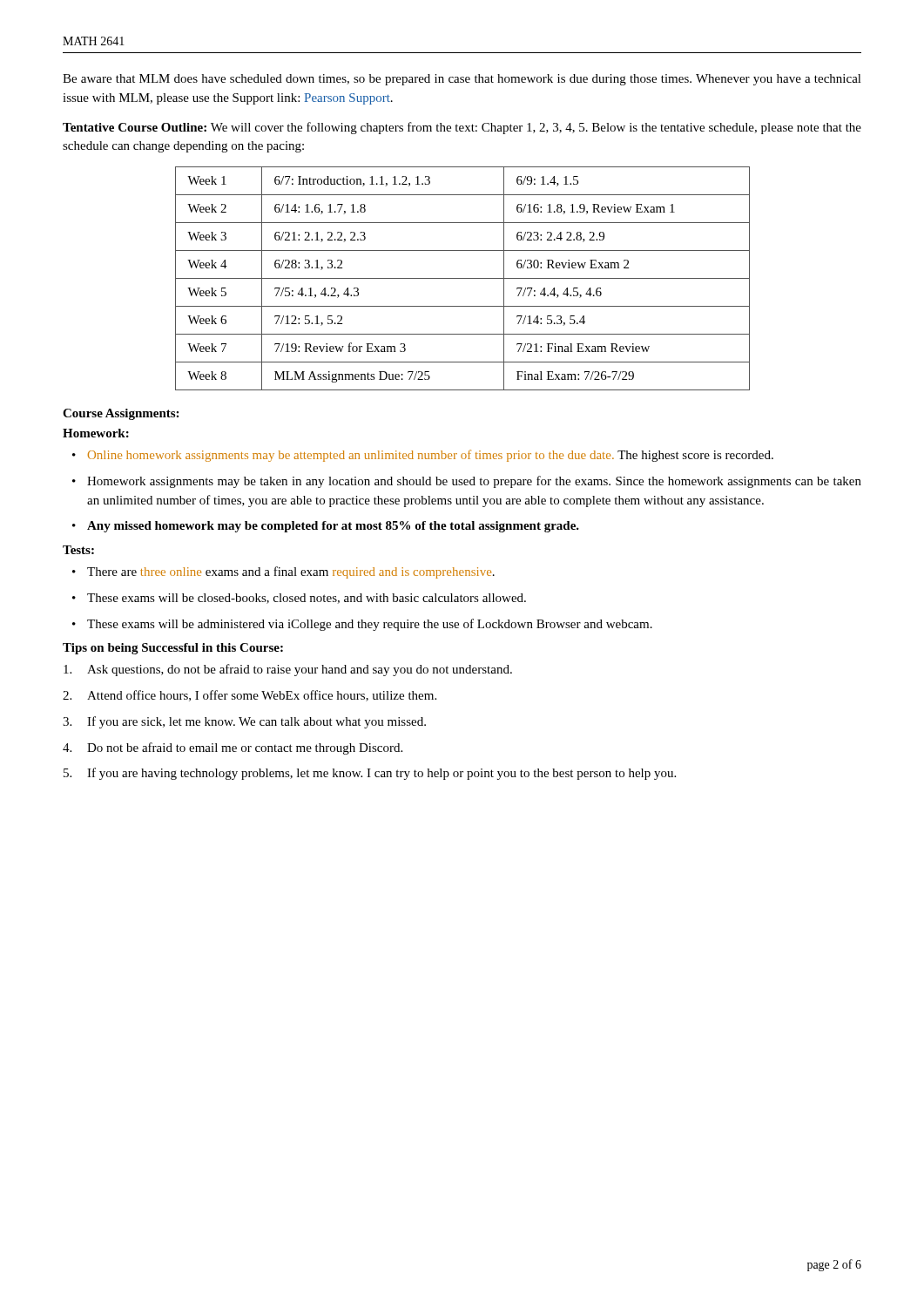
Task: Click on the block starting "Do not be afraid to"
Action: click(245, 747)
